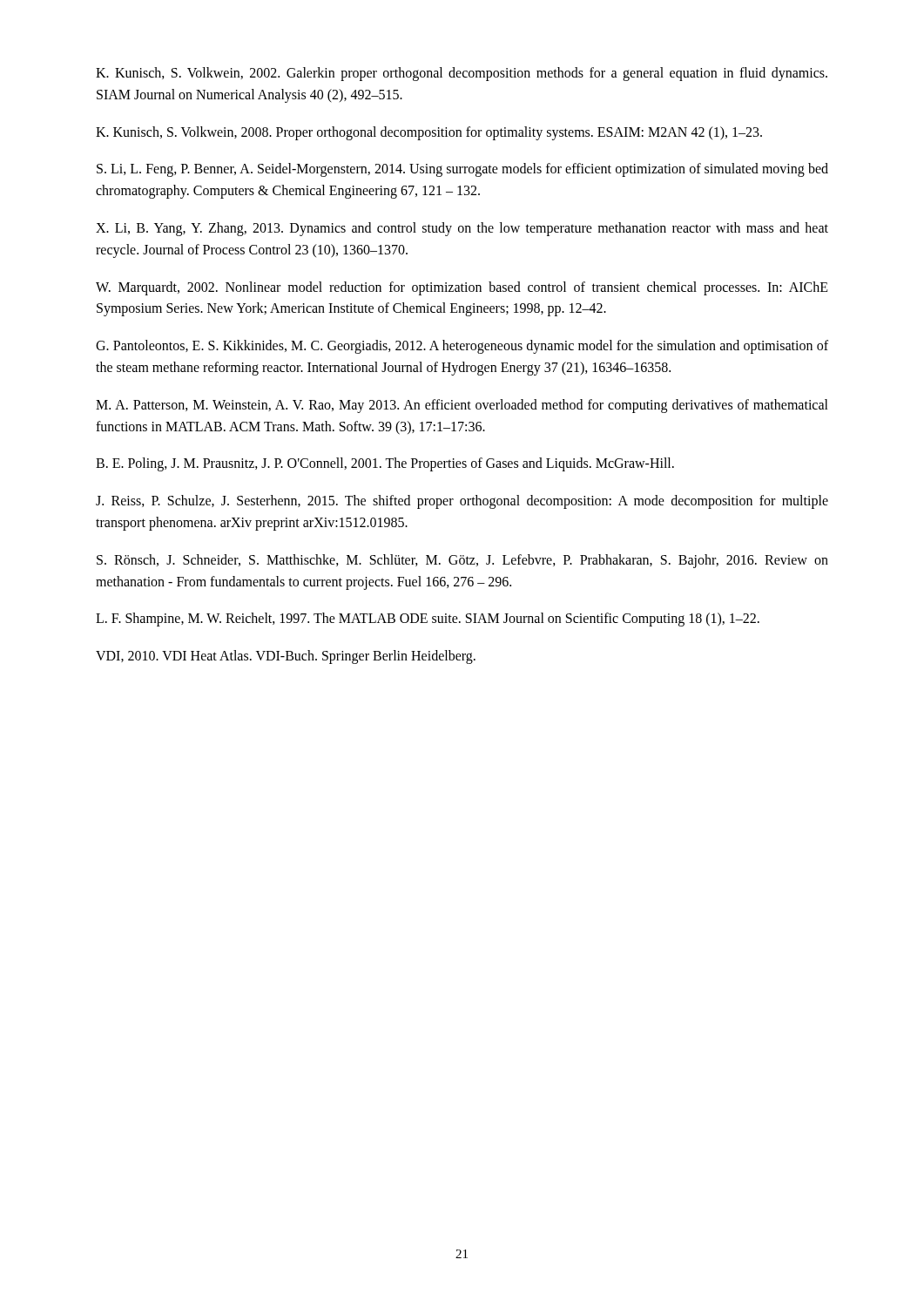Point to the block beginning "M. A. Patterson, M. Weinstein,"

pos(462,416)
